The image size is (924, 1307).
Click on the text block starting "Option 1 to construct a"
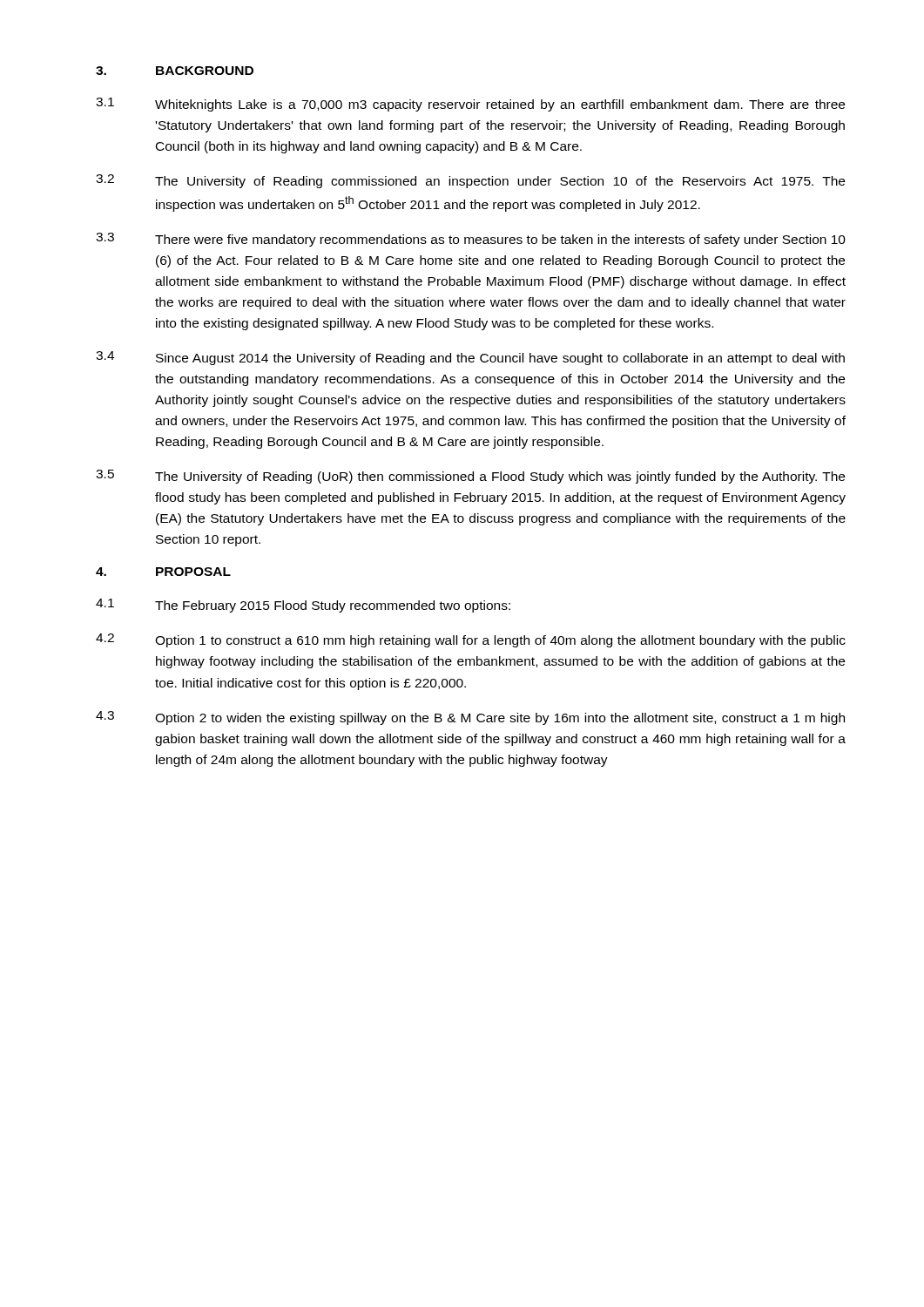tap(500, 661)
